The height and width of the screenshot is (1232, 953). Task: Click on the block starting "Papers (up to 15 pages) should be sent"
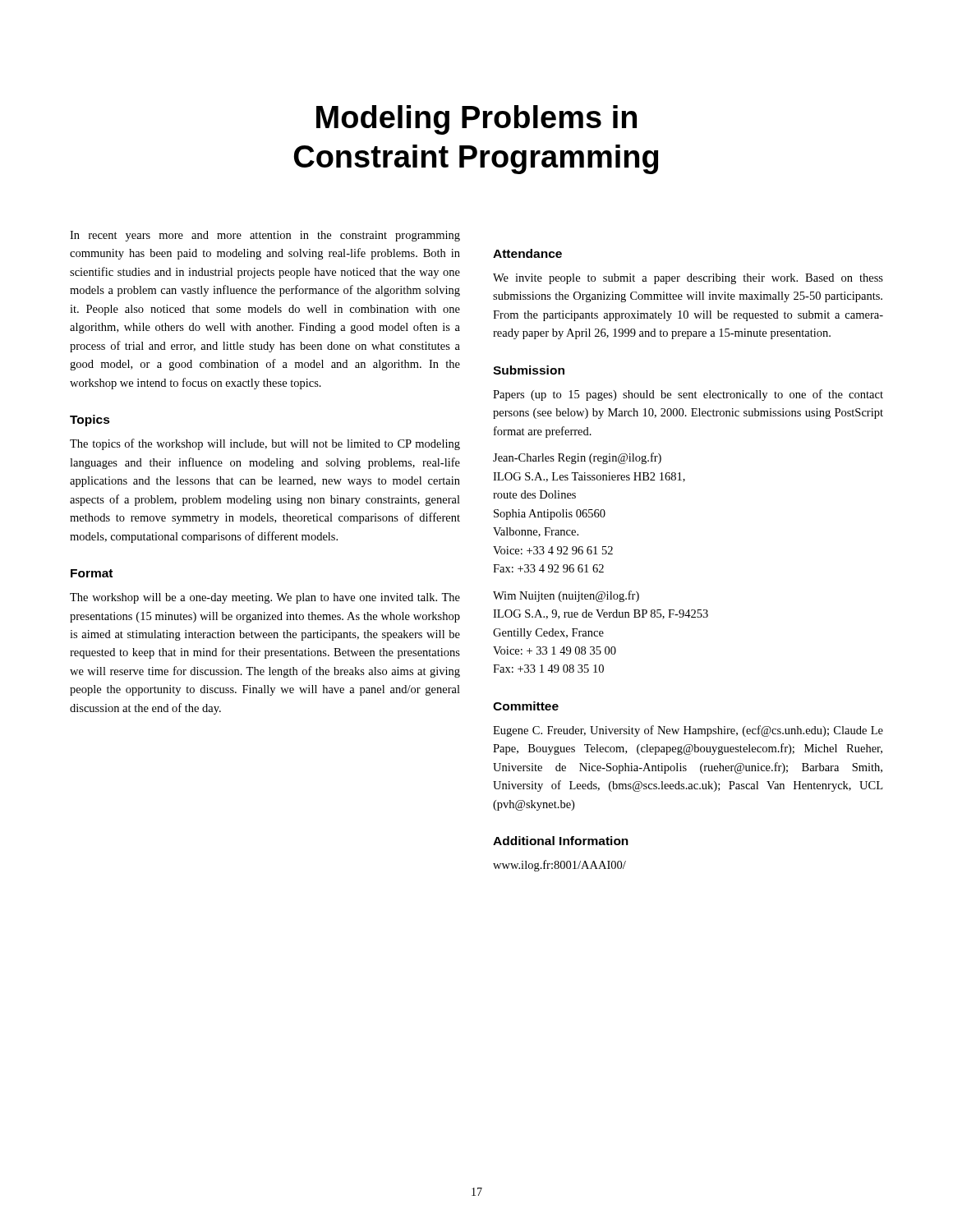pyautogui.click(x=688, y=413)
